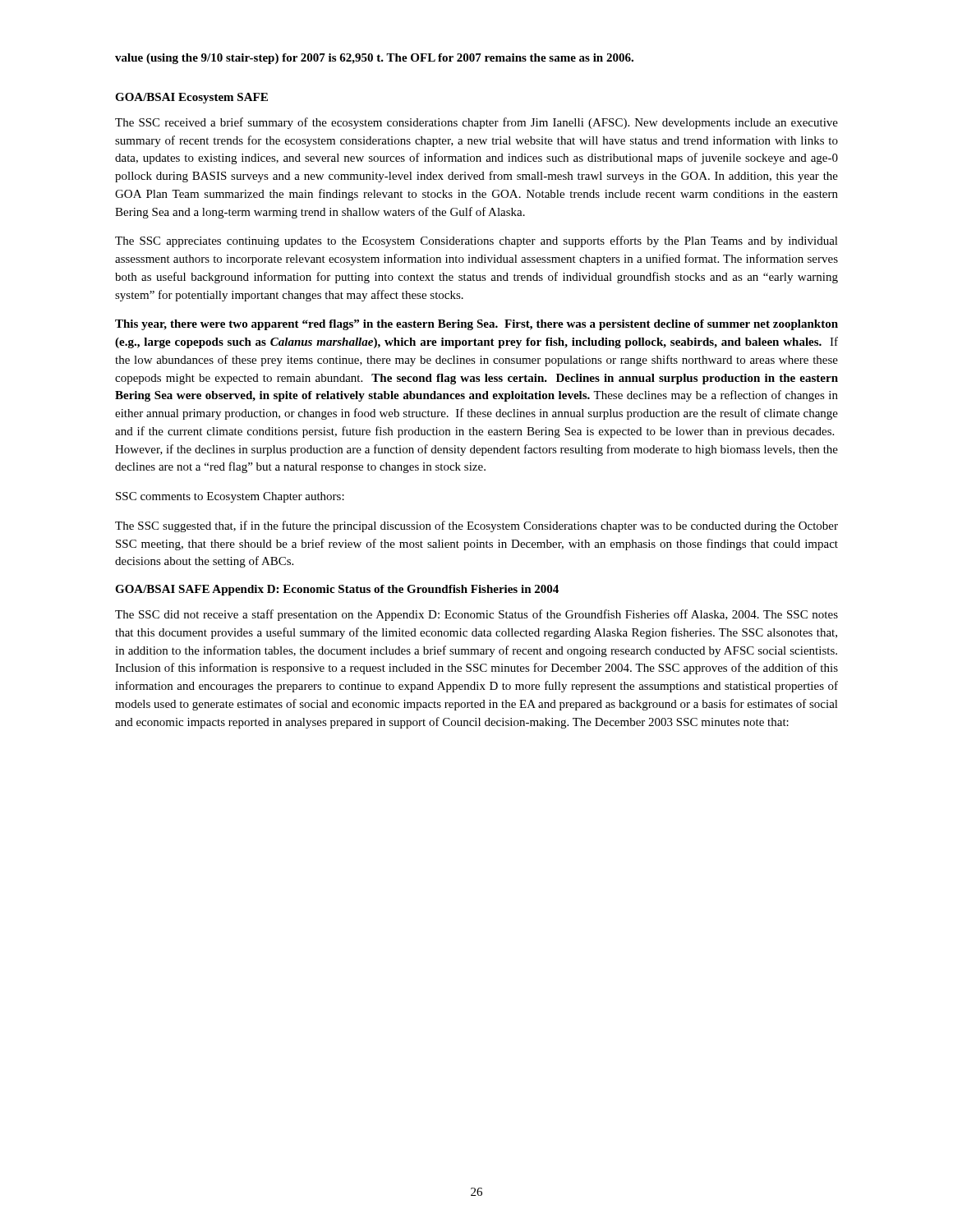
Task: Point to the element starting "GOA/BSAI SAFE Appendix"
Action: pyautogui.click(x=337, y=589)
